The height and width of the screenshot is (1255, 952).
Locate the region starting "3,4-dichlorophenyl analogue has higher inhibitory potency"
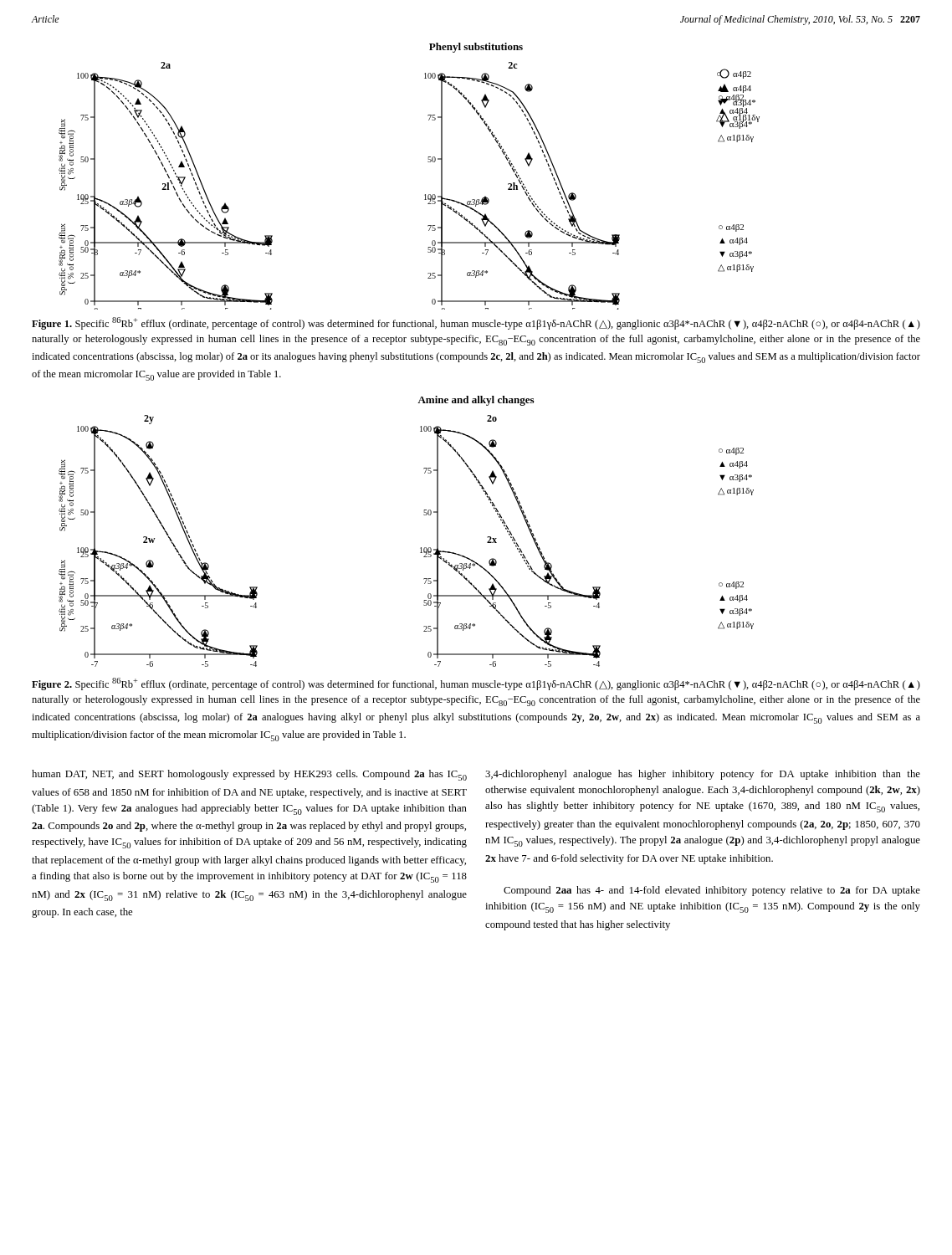703,849
